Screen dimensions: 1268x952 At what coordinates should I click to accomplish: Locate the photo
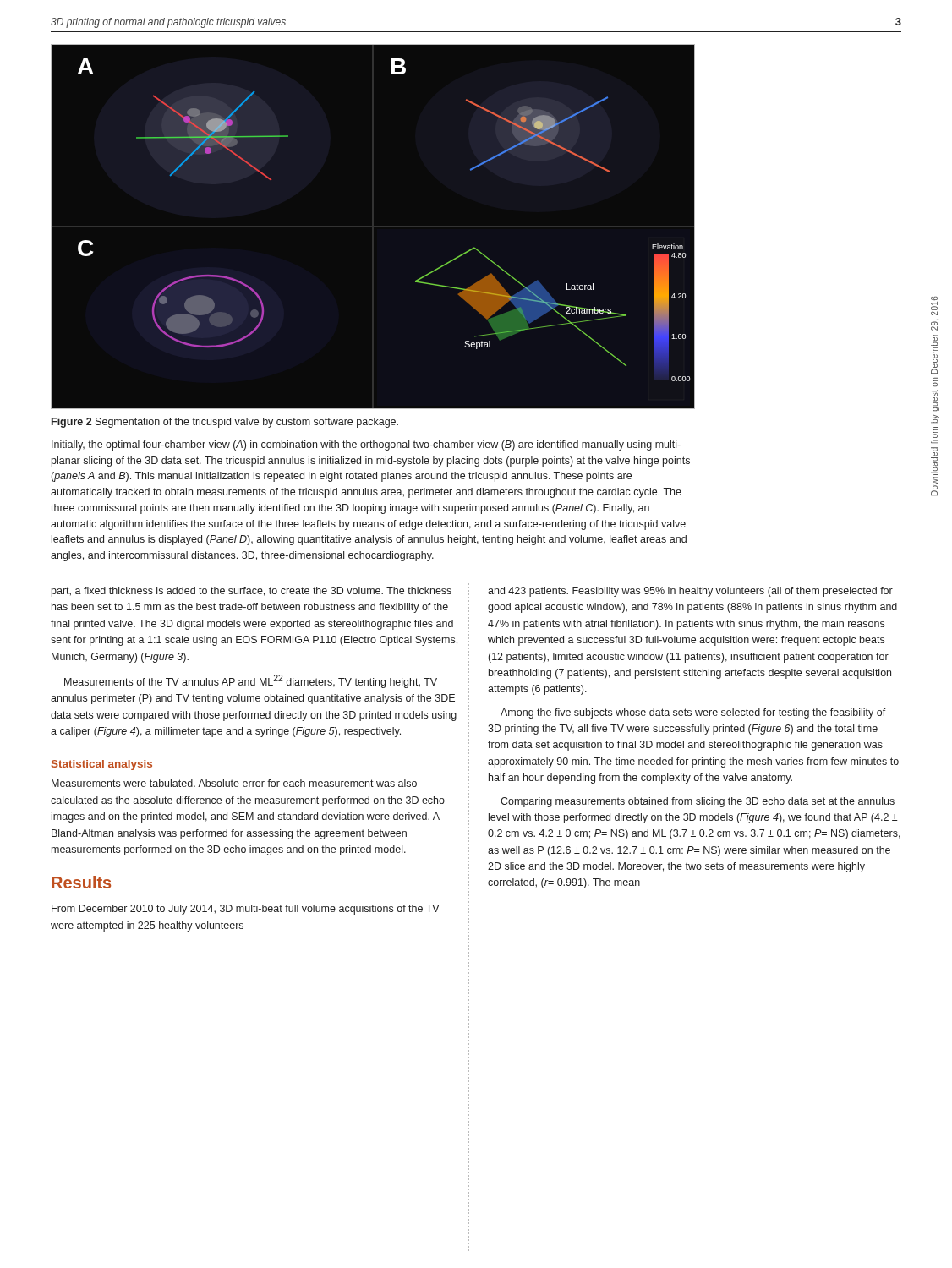[373, 227]
